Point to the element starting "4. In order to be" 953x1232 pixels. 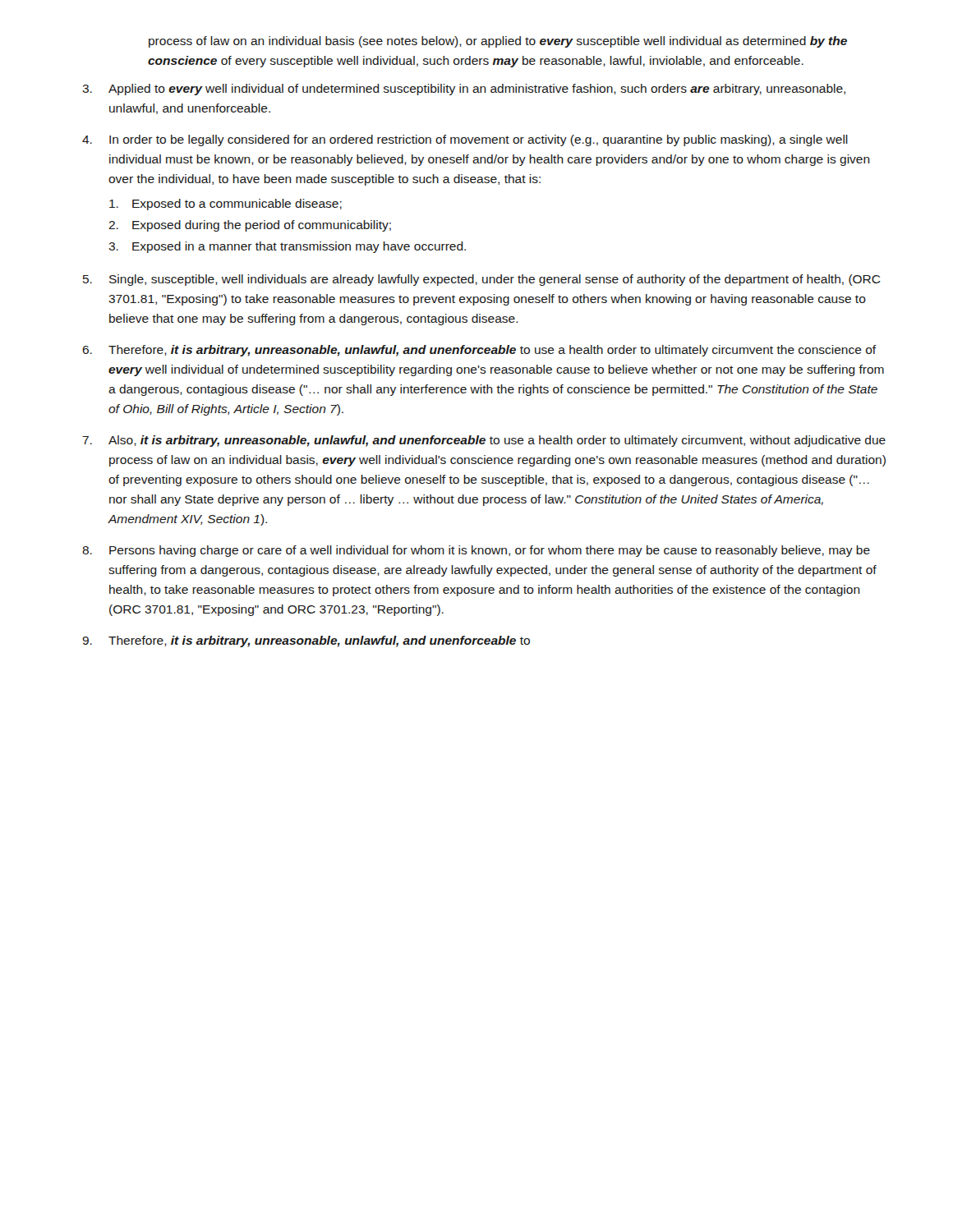click(485, 194)
